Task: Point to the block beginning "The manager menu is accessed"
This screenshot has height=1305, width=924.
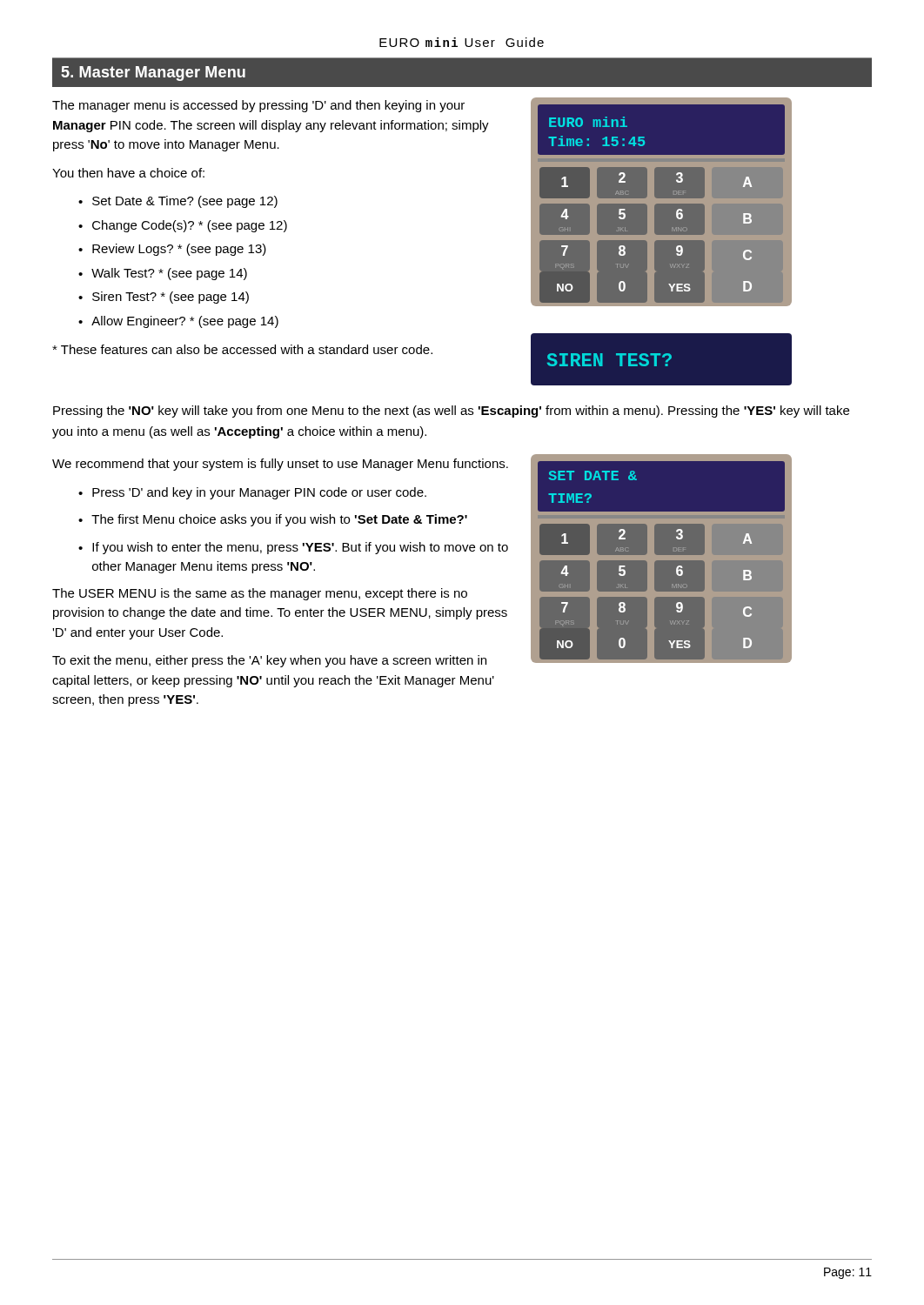Action: (x=270, y=124)
